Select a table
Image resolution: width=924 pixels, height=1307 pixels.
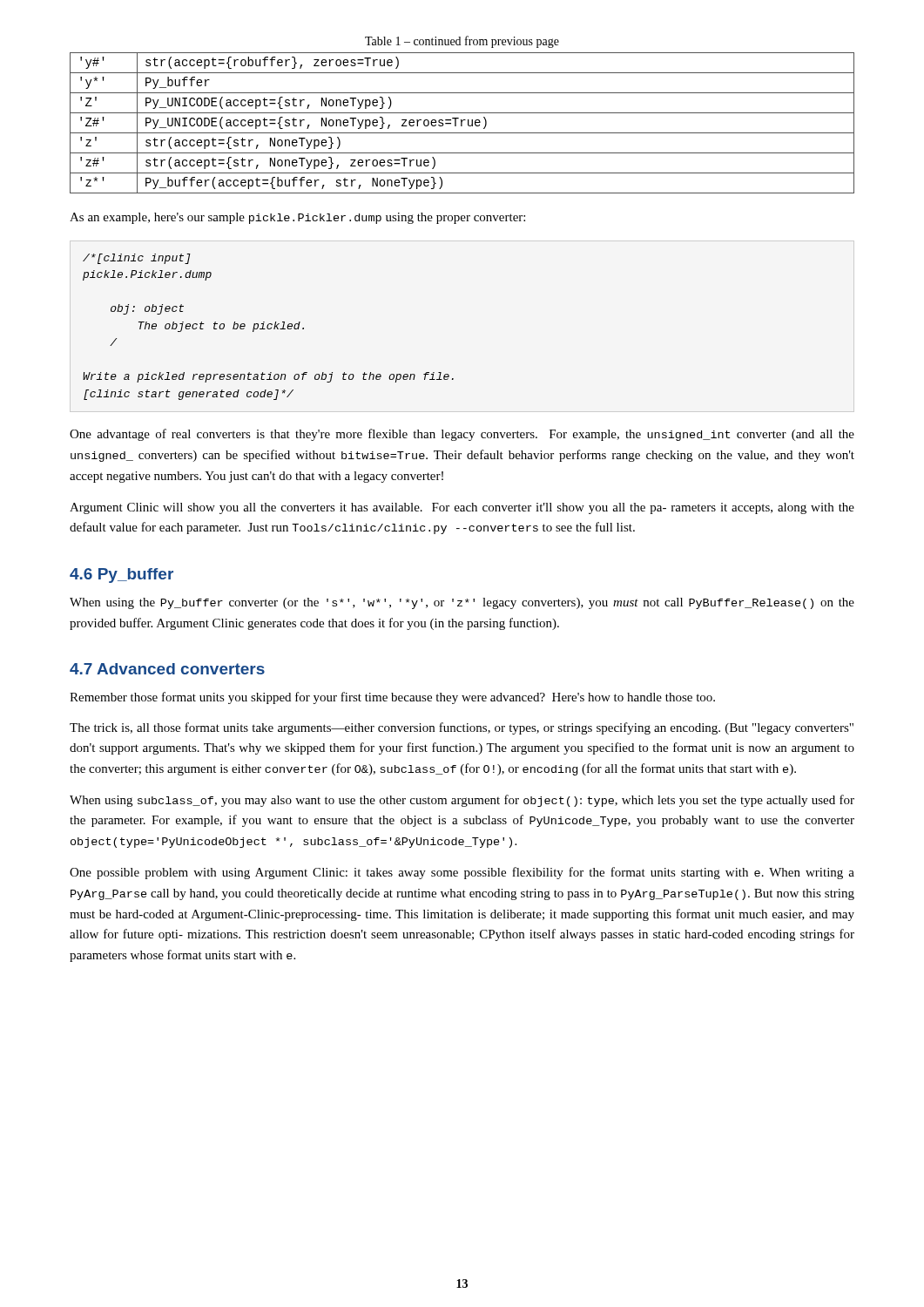coord(462,123)
